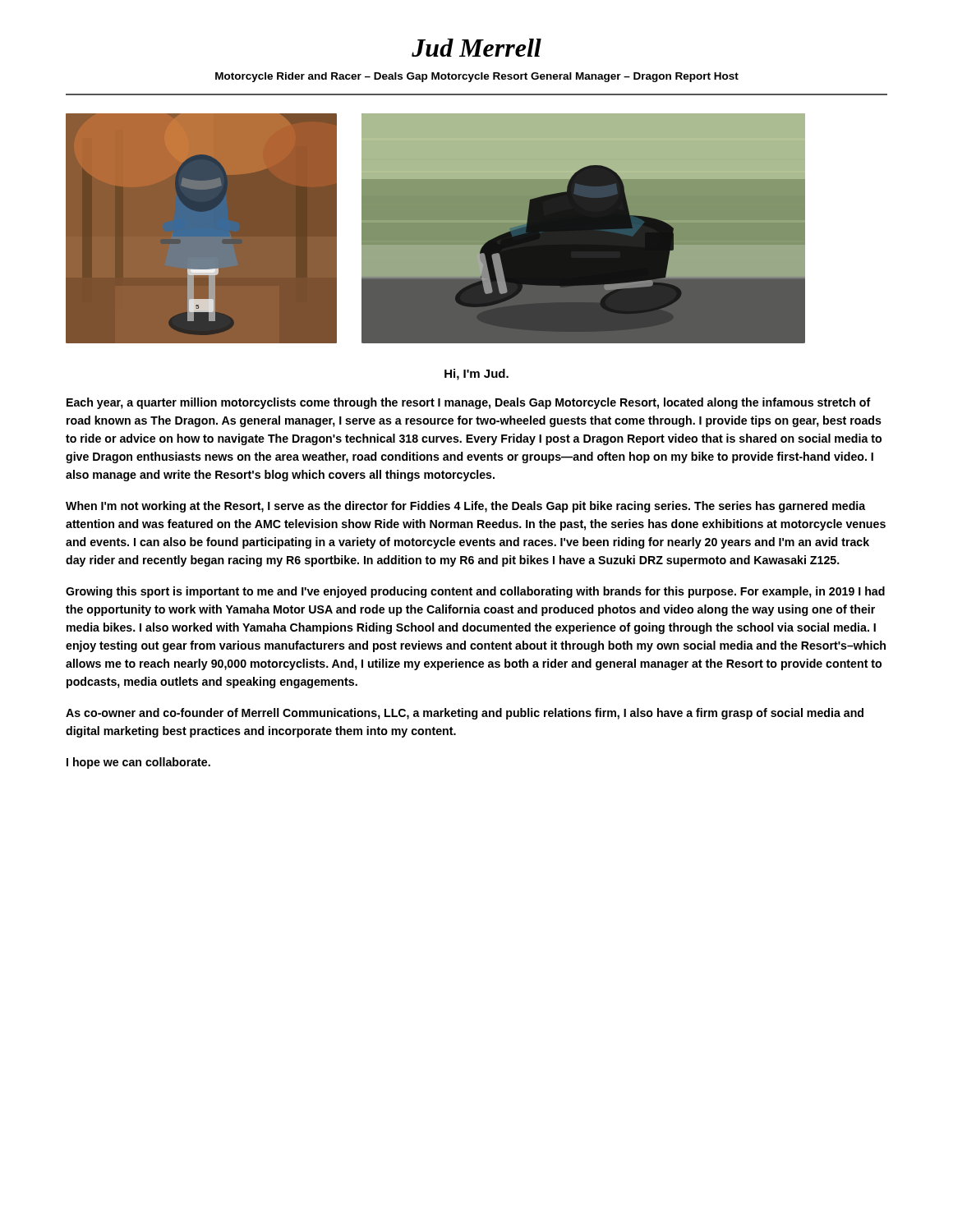953x1232 pixels.
Task: Find the block on this page that starts "Each year, a quarter million"
Action: (x=474, y=439)
